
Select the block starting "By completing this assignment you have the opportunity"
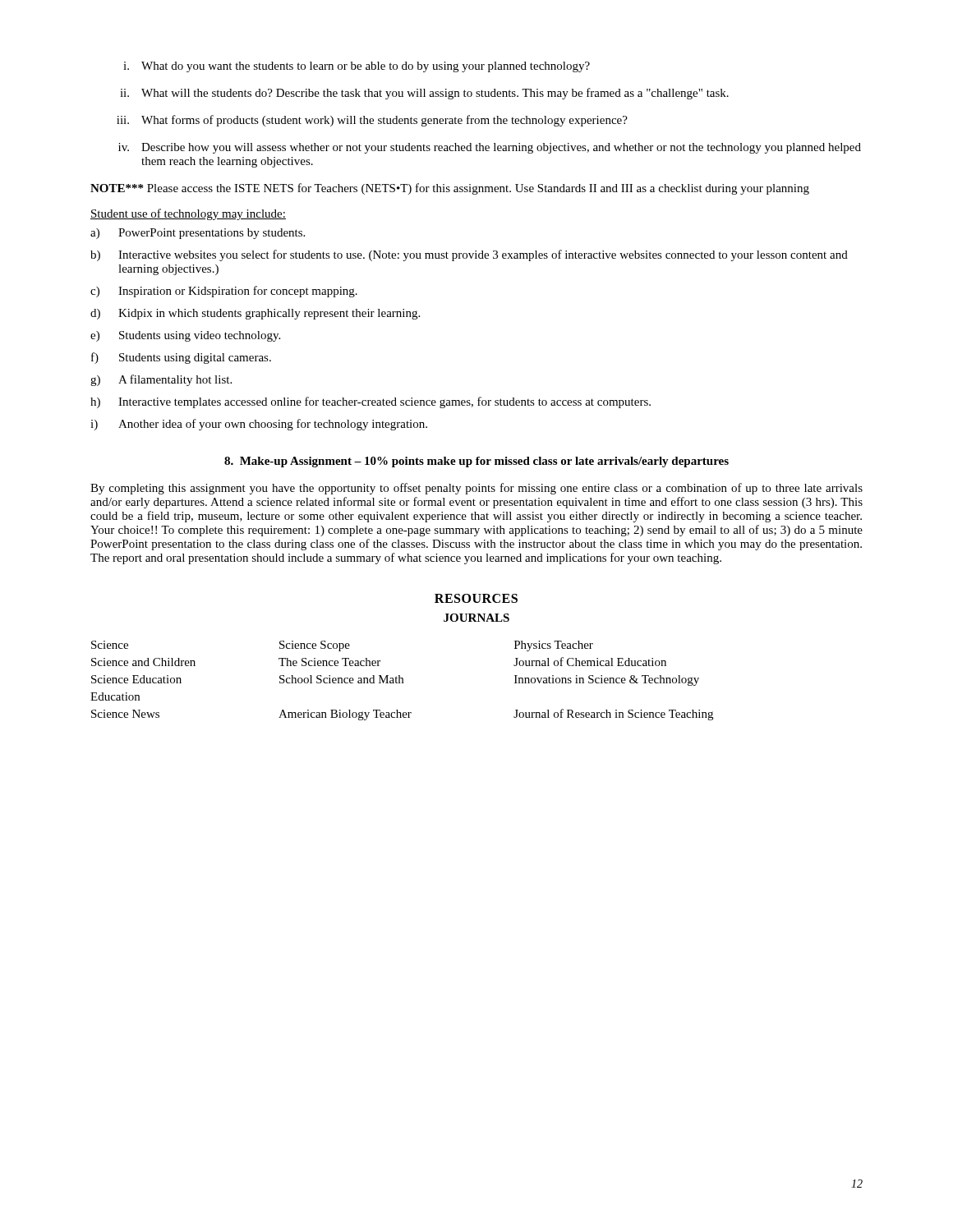coord(476,523)
